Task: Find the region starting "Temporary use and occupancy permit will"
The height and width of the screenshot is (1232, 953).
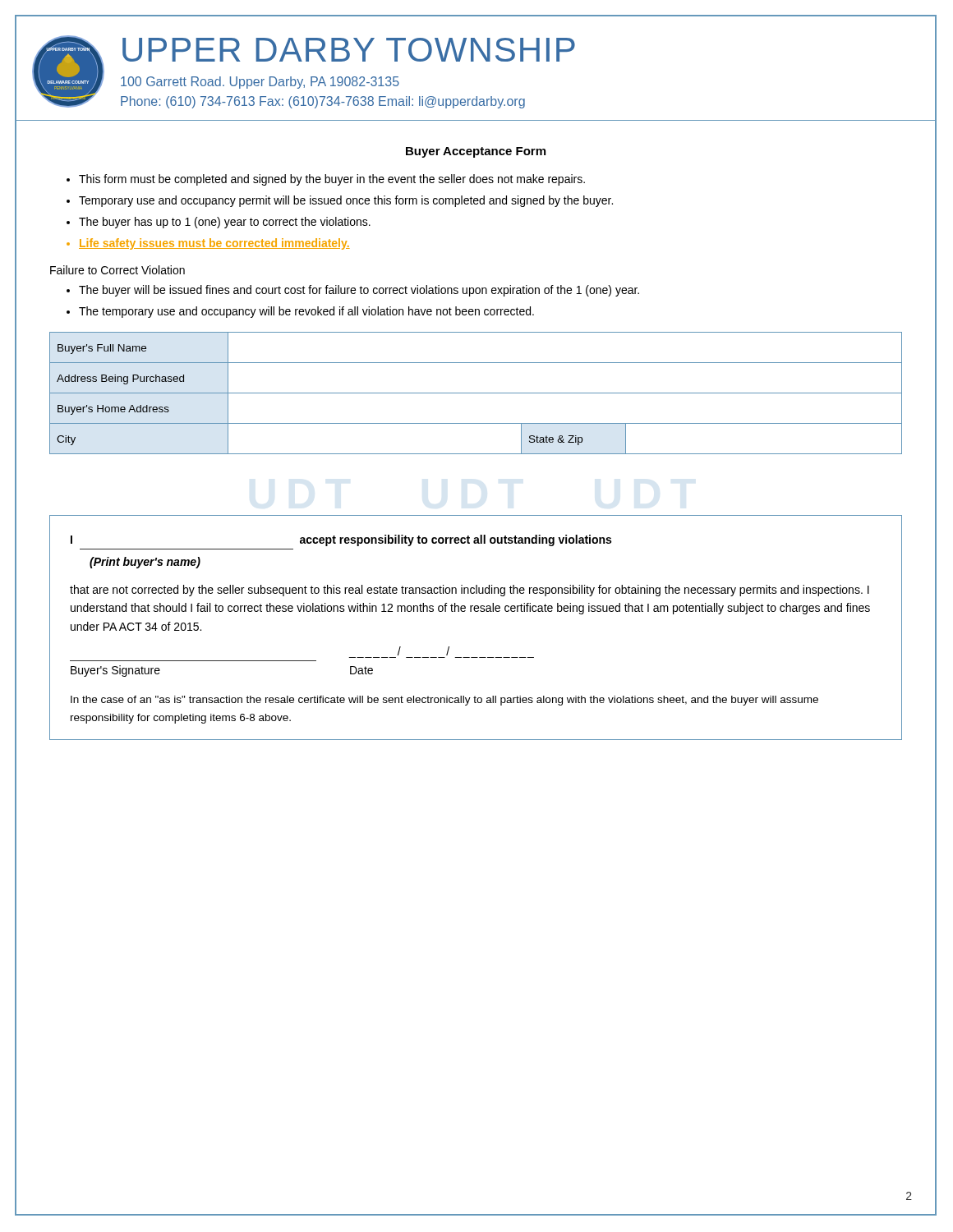Action: tap(346, 201)
